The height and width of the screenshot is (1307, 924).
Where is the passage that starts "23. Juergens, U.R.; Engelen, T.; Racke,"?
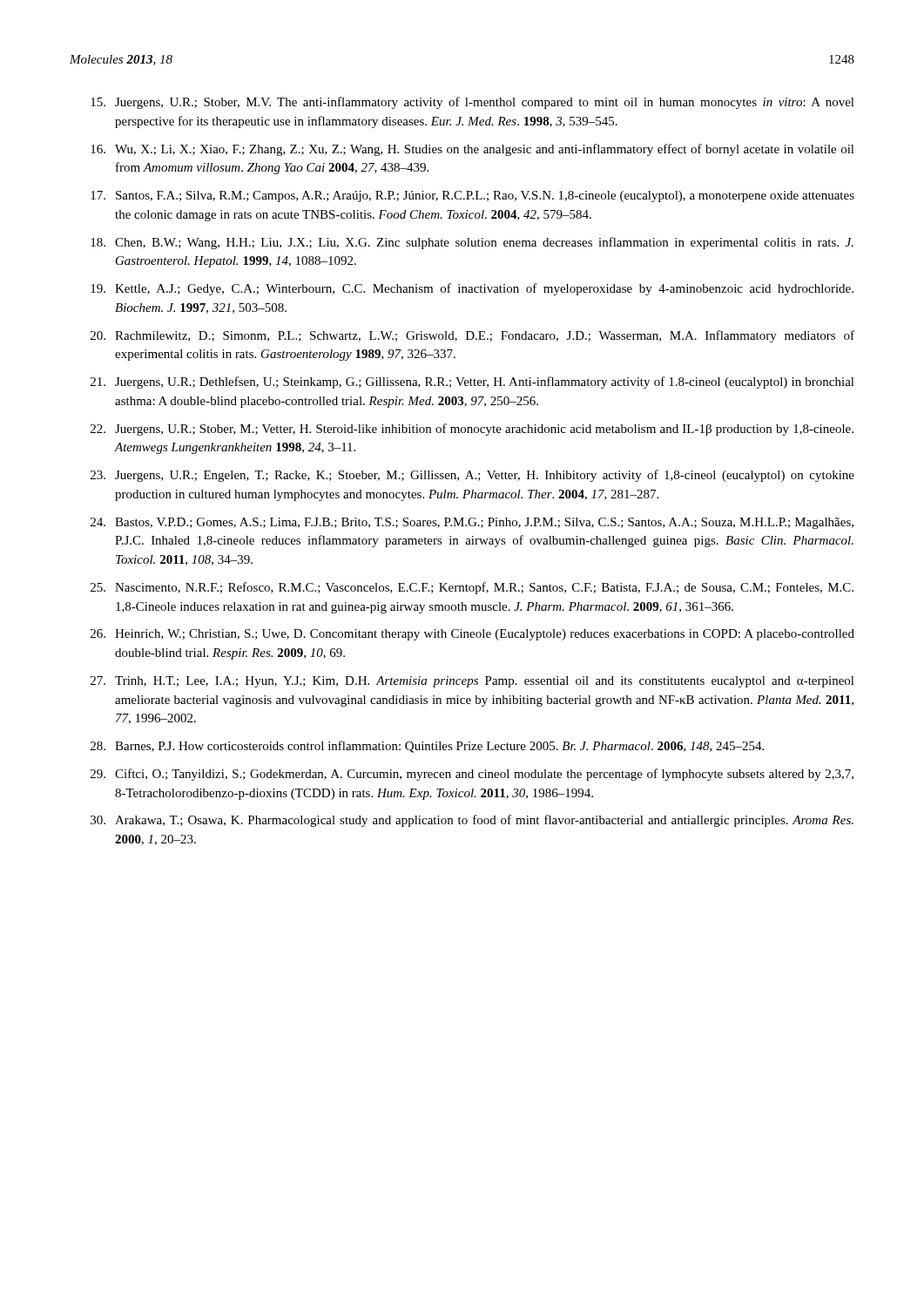point(462,485)
